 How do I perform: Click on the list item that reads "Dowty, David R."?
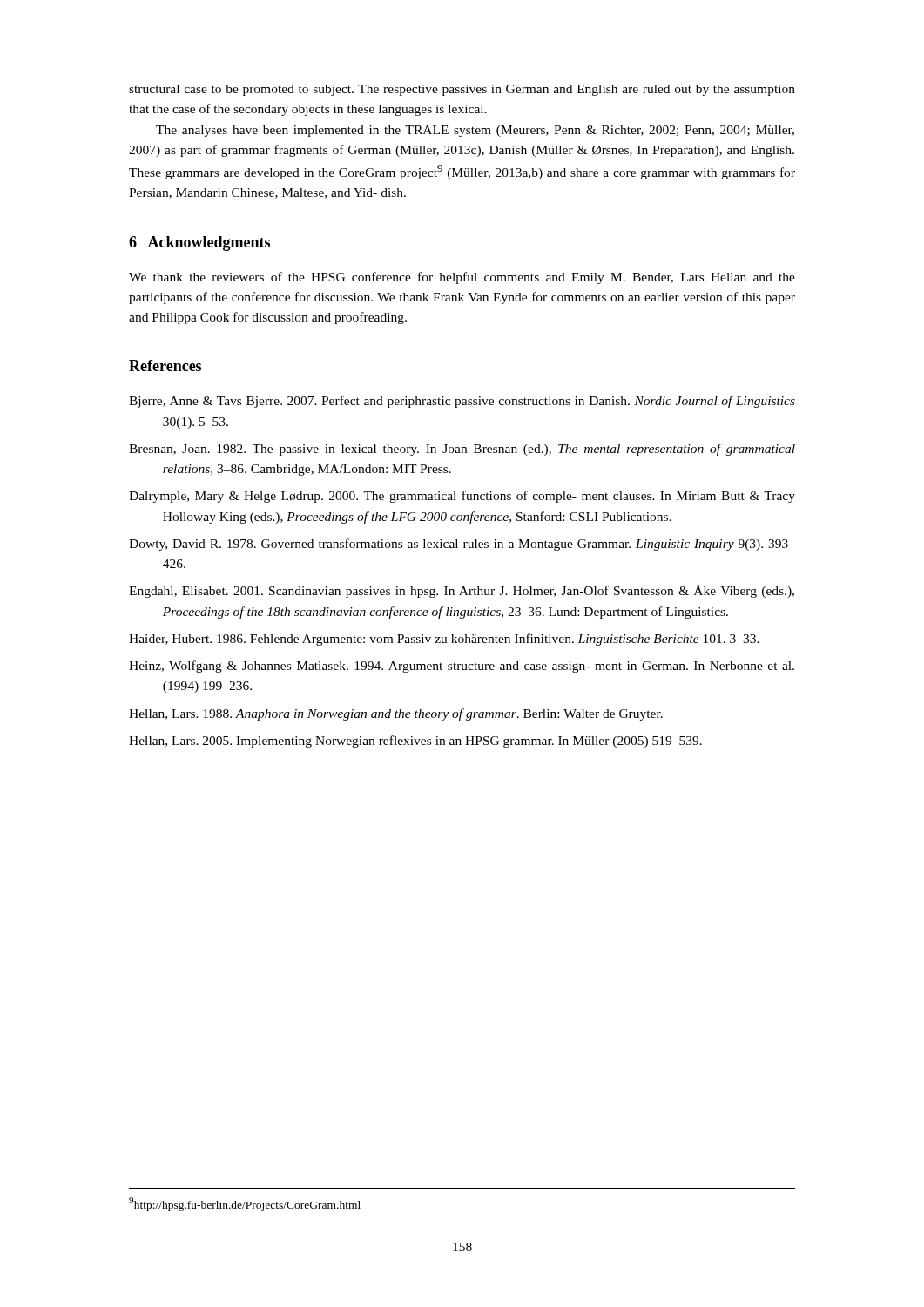[x=462, y=553]
